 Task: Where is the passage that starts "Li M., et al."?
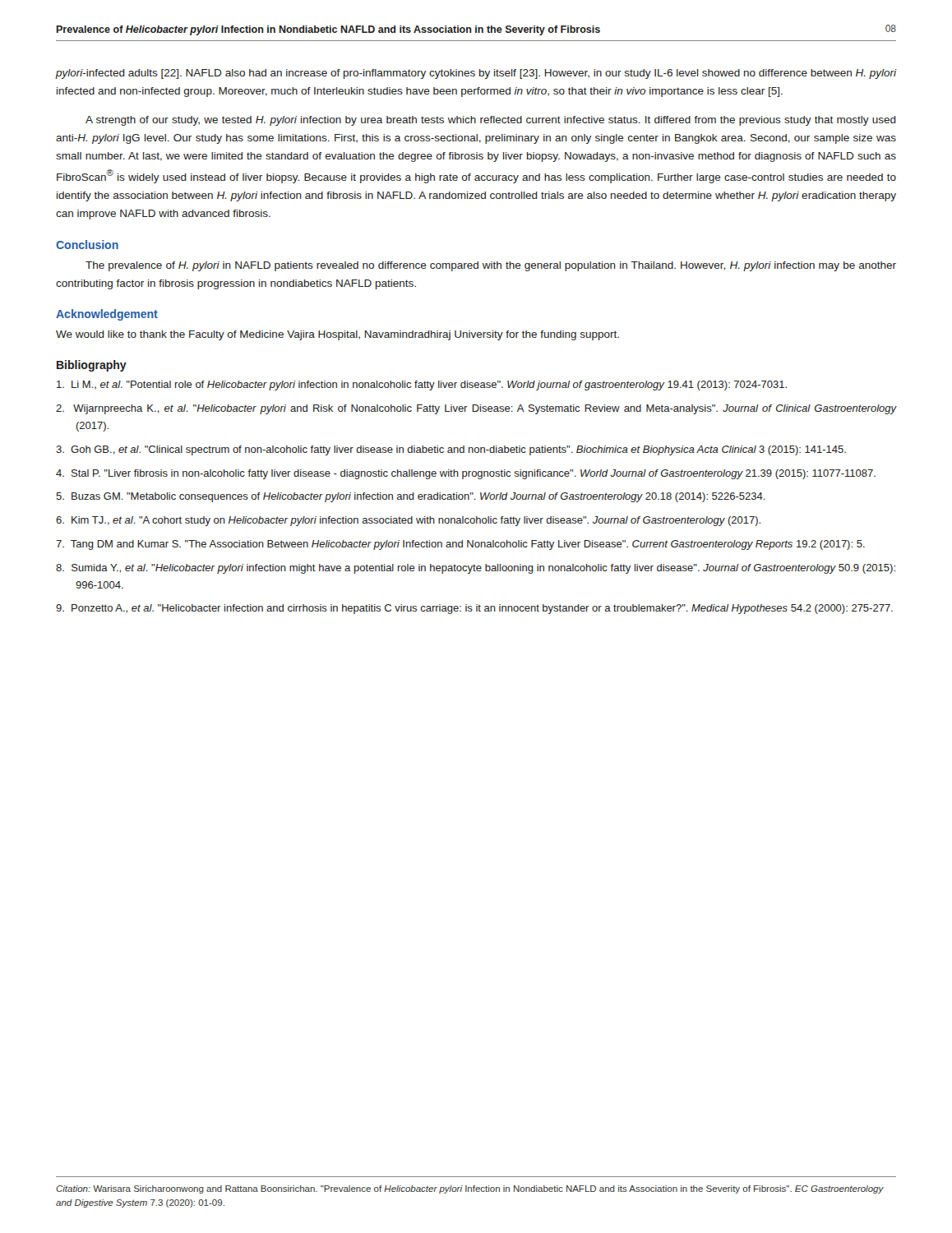coord(422,385)
